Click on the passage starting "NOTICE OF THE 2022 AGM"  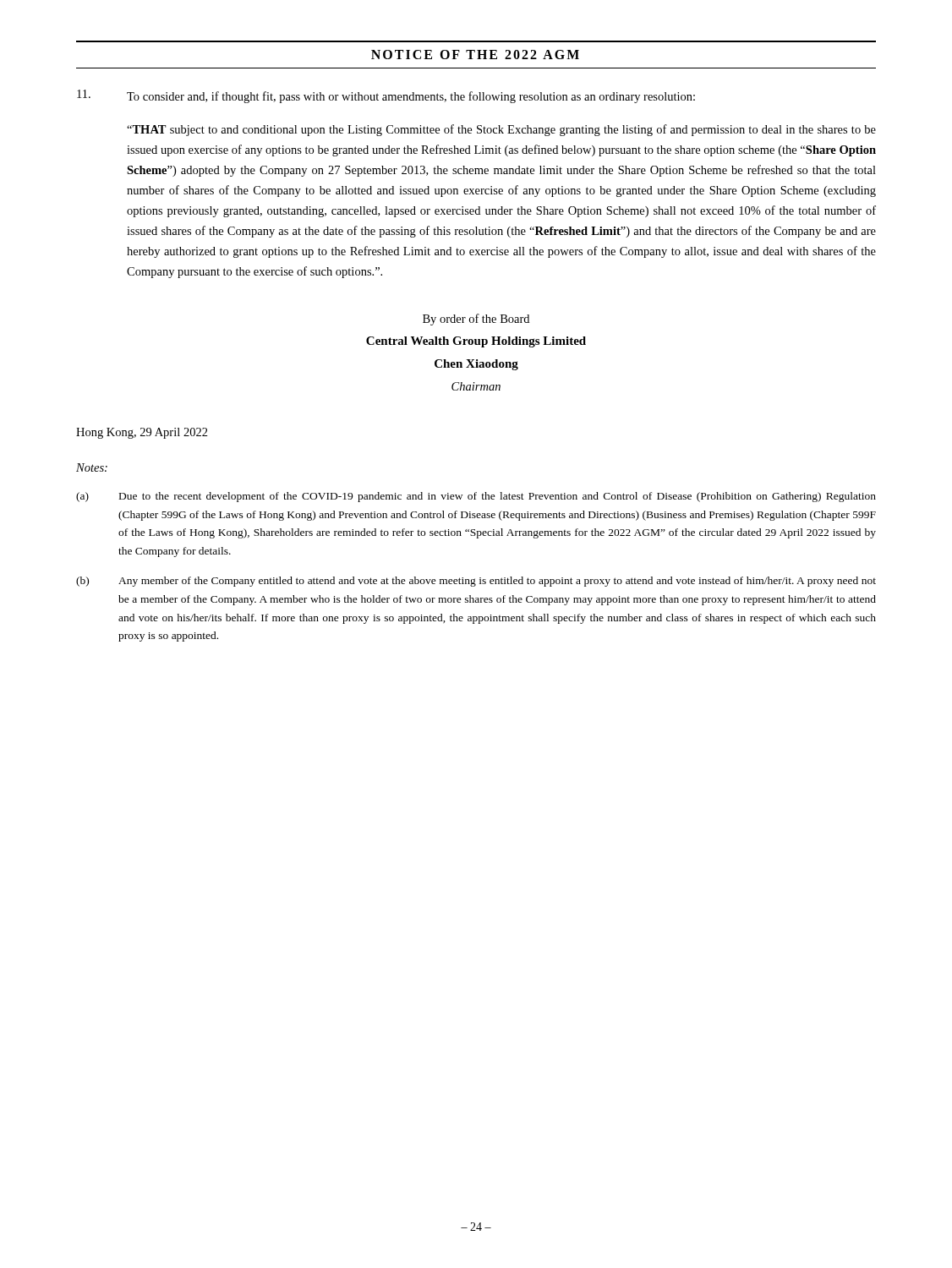476,55
